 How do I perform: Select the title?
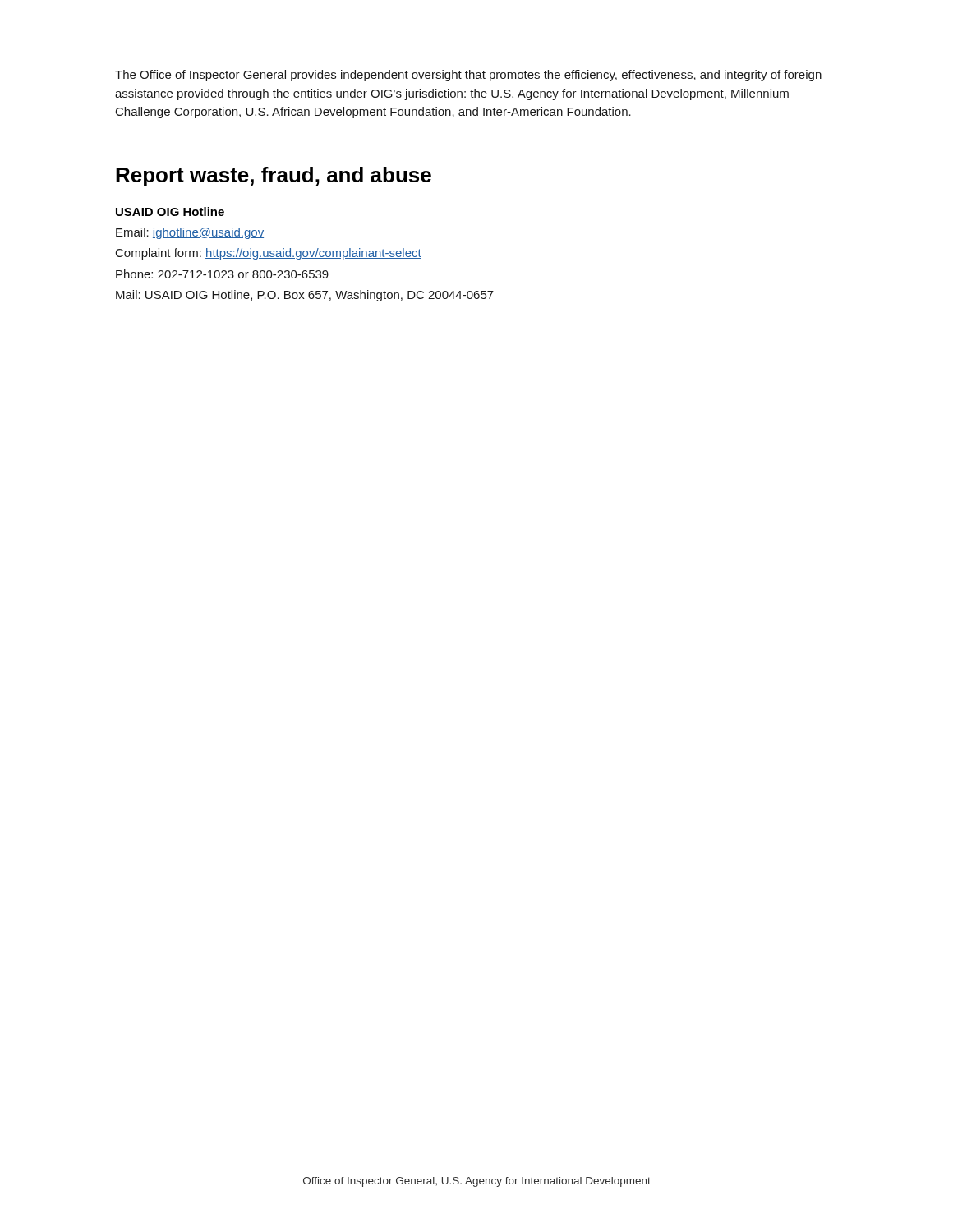(x=273, y=175)
